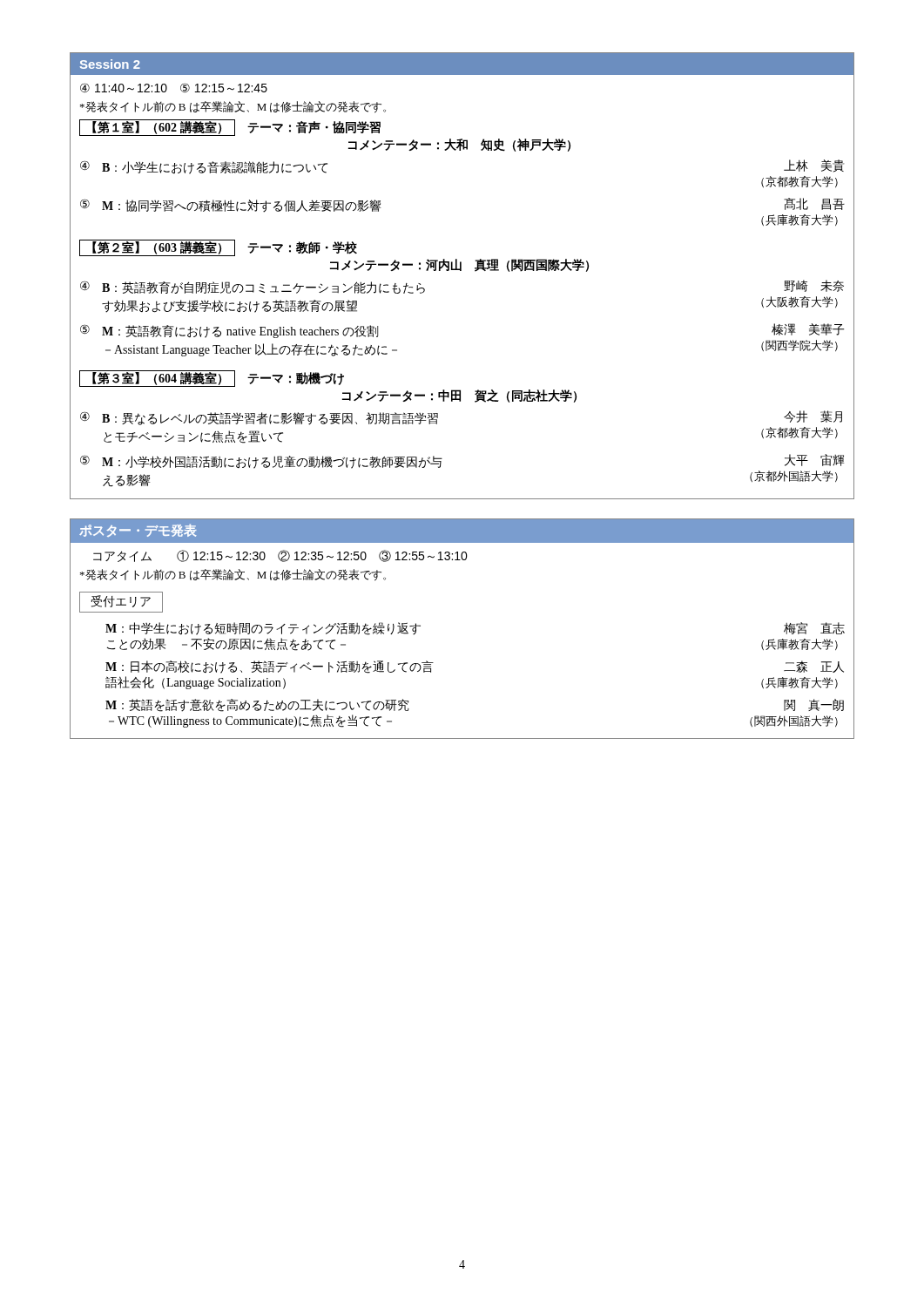The image size is (924, 1307).
Task: Find the block on this page that starts "⑤ M：英語教育における native English teachers の役割"
Action: 229,330
